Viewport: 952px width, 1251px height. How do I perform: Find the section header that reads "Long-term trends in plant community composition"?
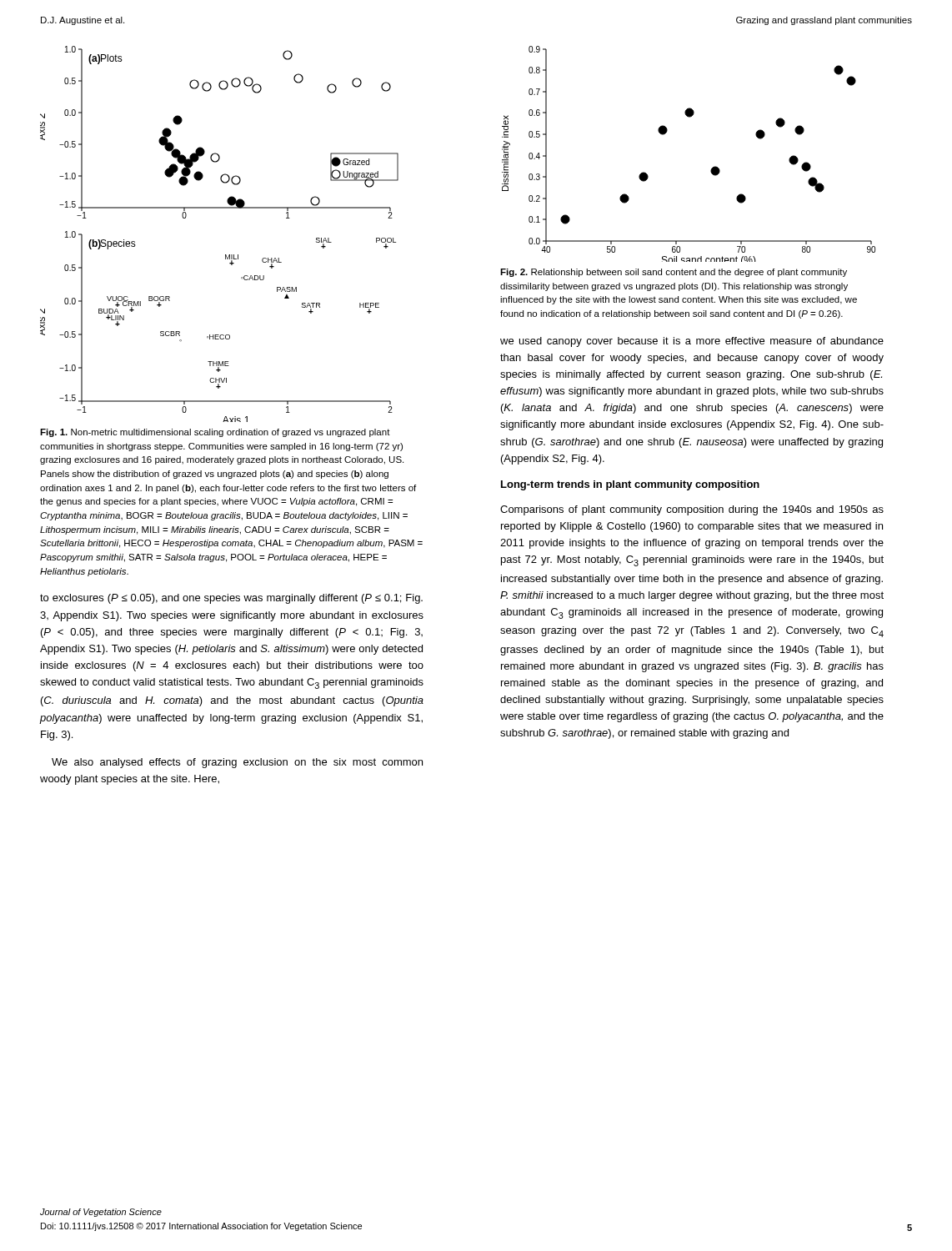coord(630,484)
